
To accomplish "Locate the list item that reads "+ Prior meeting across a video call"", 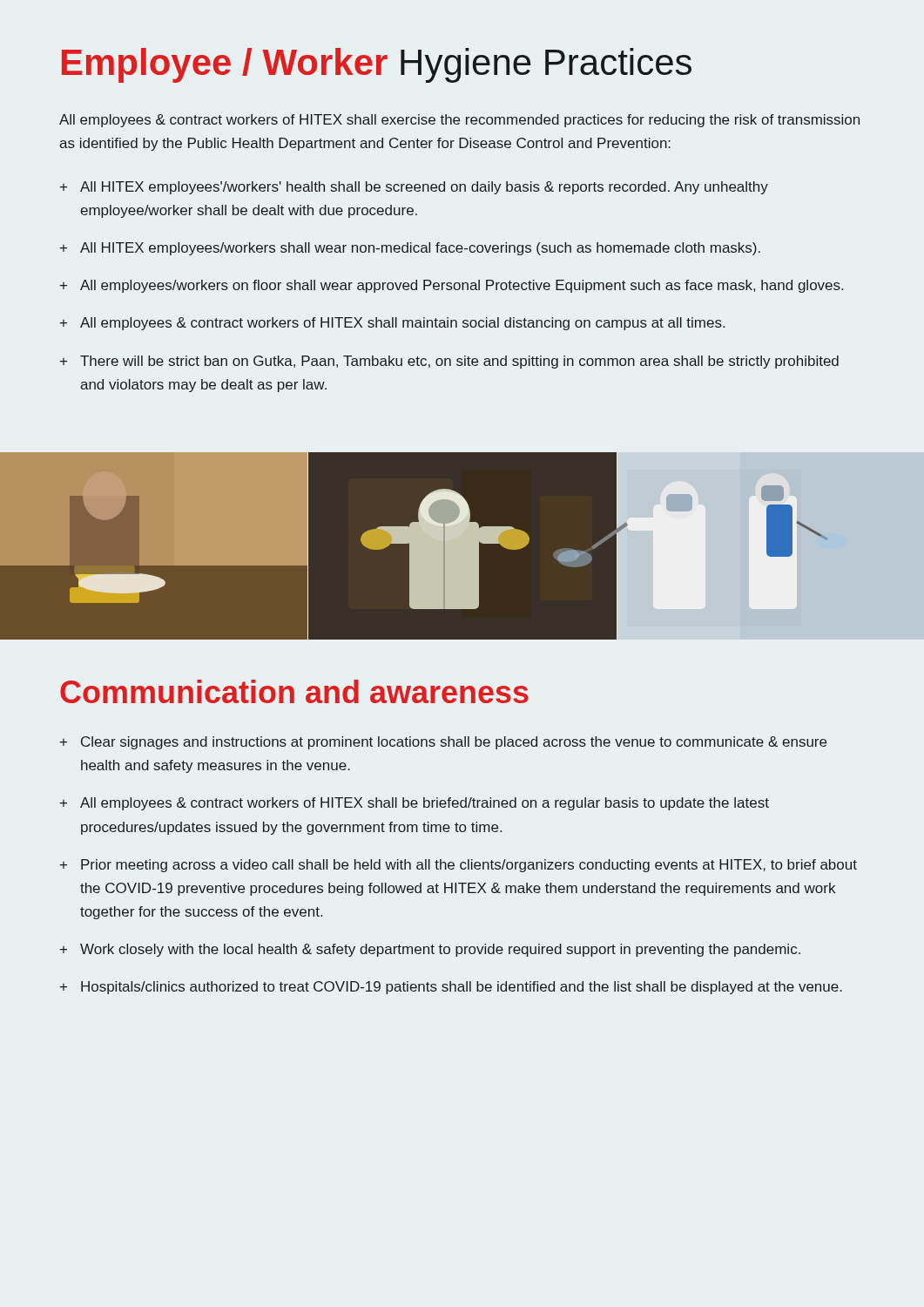I will (462, 888).
